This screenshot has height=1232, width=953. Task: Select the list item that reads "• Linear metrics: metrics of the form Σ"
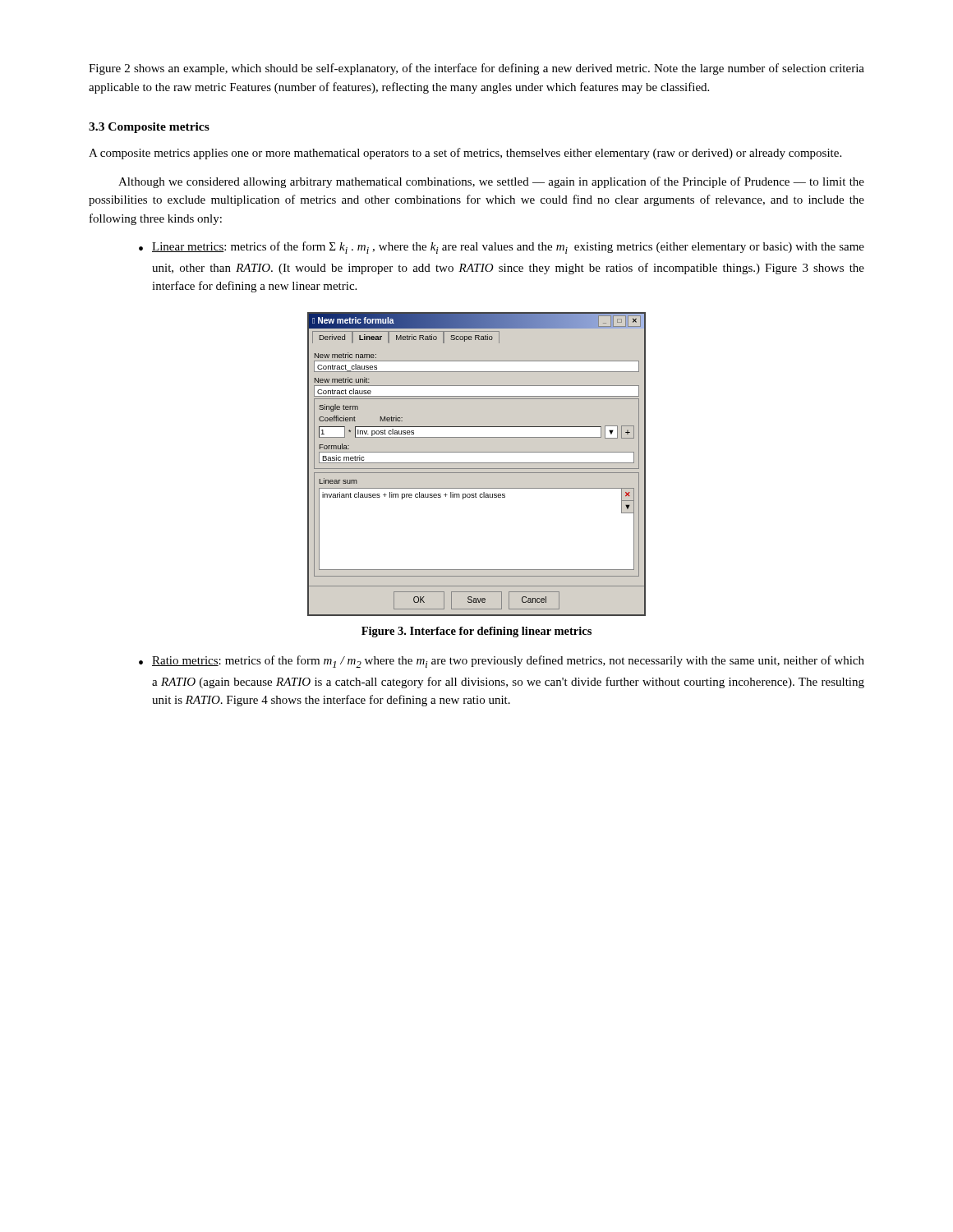tap(501, 266)
